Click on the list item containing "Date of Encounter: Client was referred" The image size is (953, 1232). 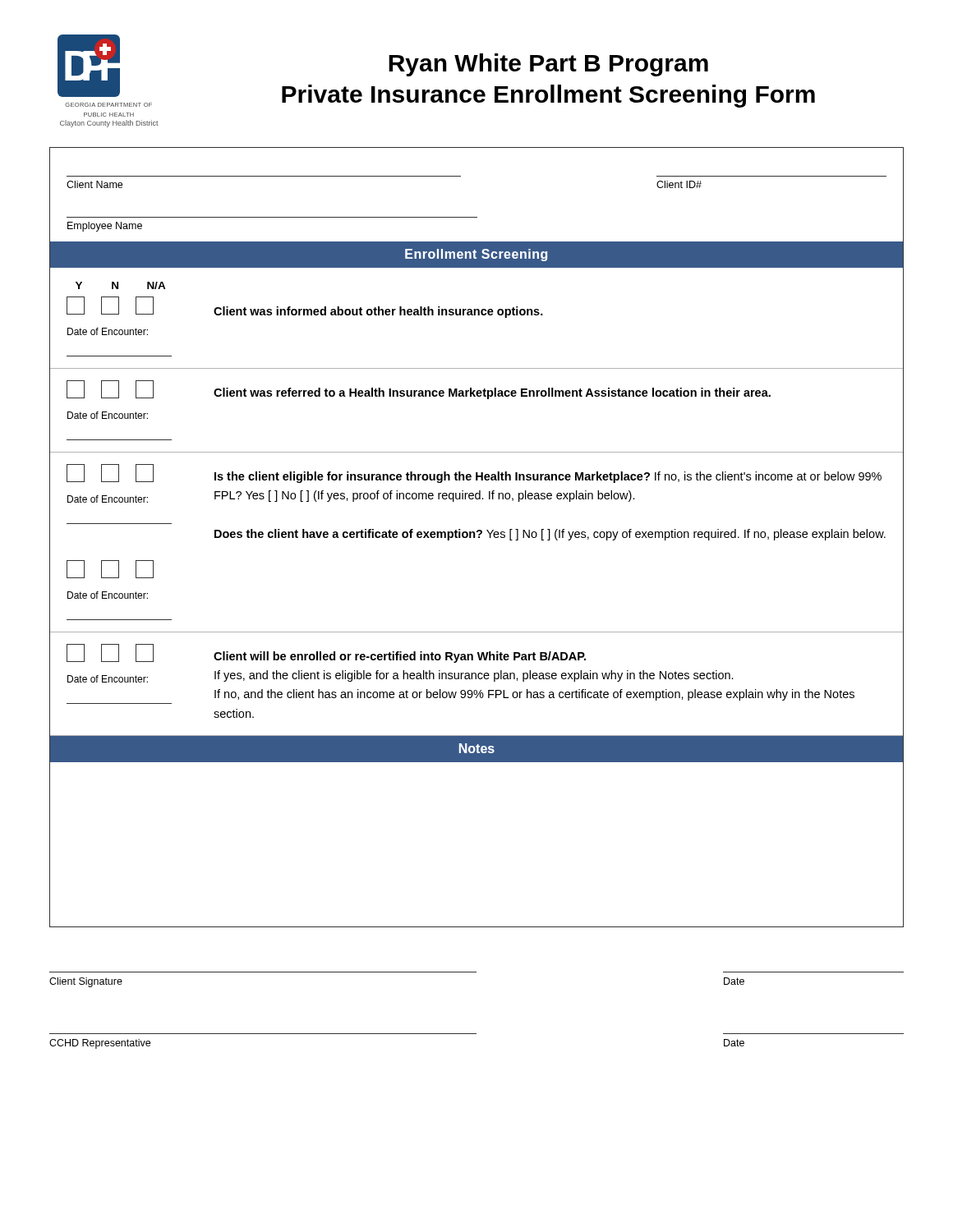click(419, 390)
